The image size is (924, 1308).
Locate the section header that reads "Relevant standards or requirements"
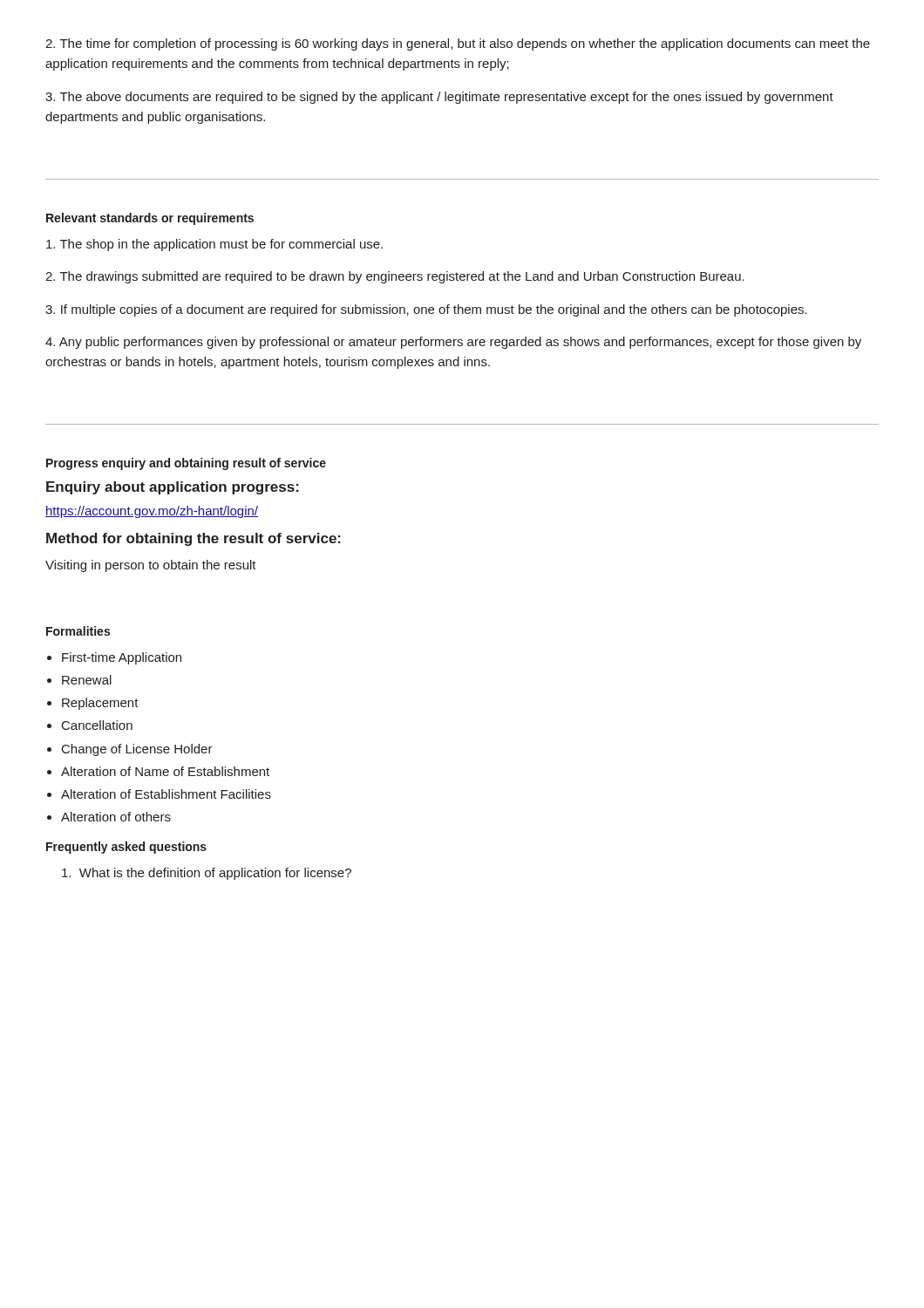pos(150,218)
